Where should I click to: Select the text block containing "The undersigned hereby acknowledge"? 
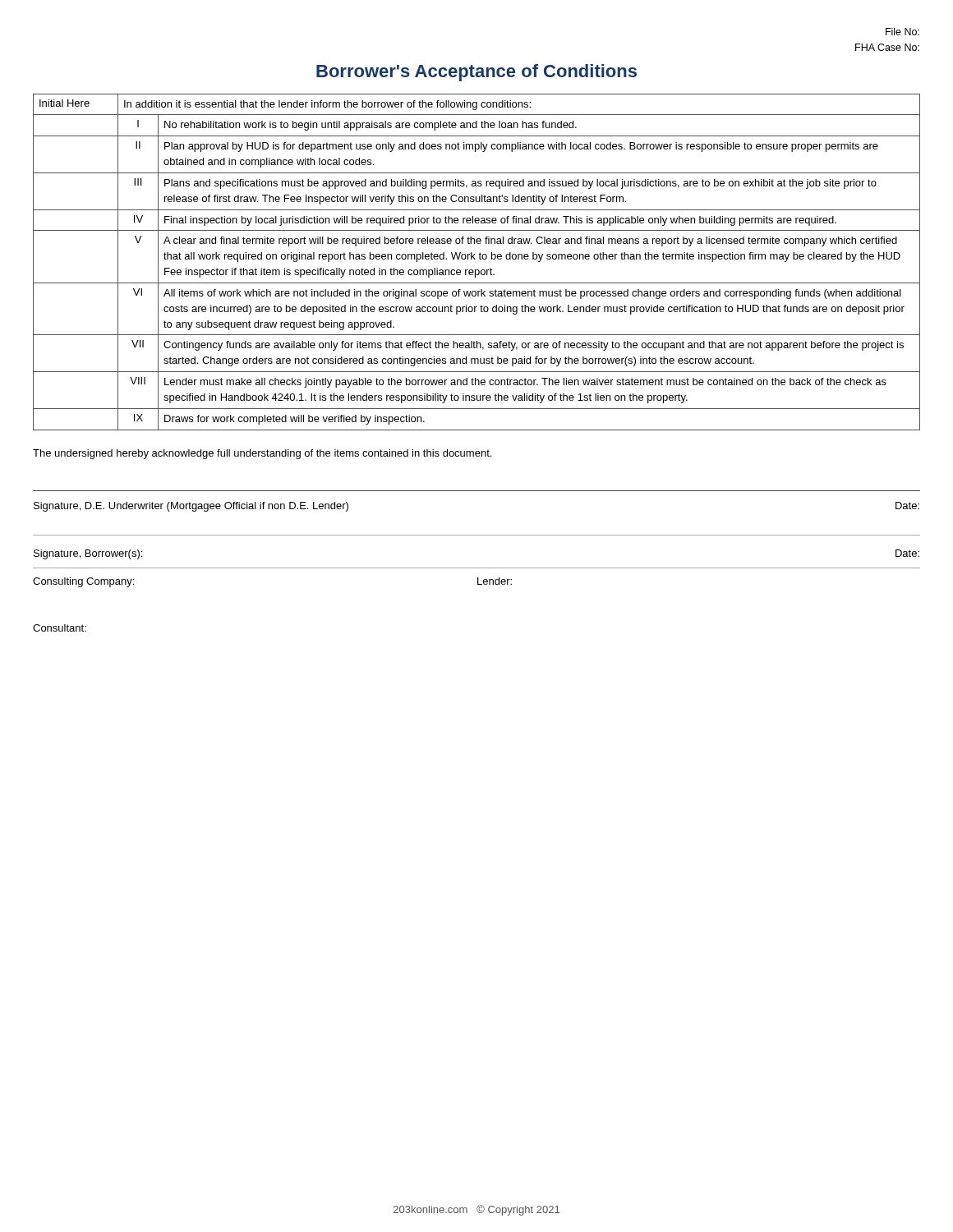point(263,453)
